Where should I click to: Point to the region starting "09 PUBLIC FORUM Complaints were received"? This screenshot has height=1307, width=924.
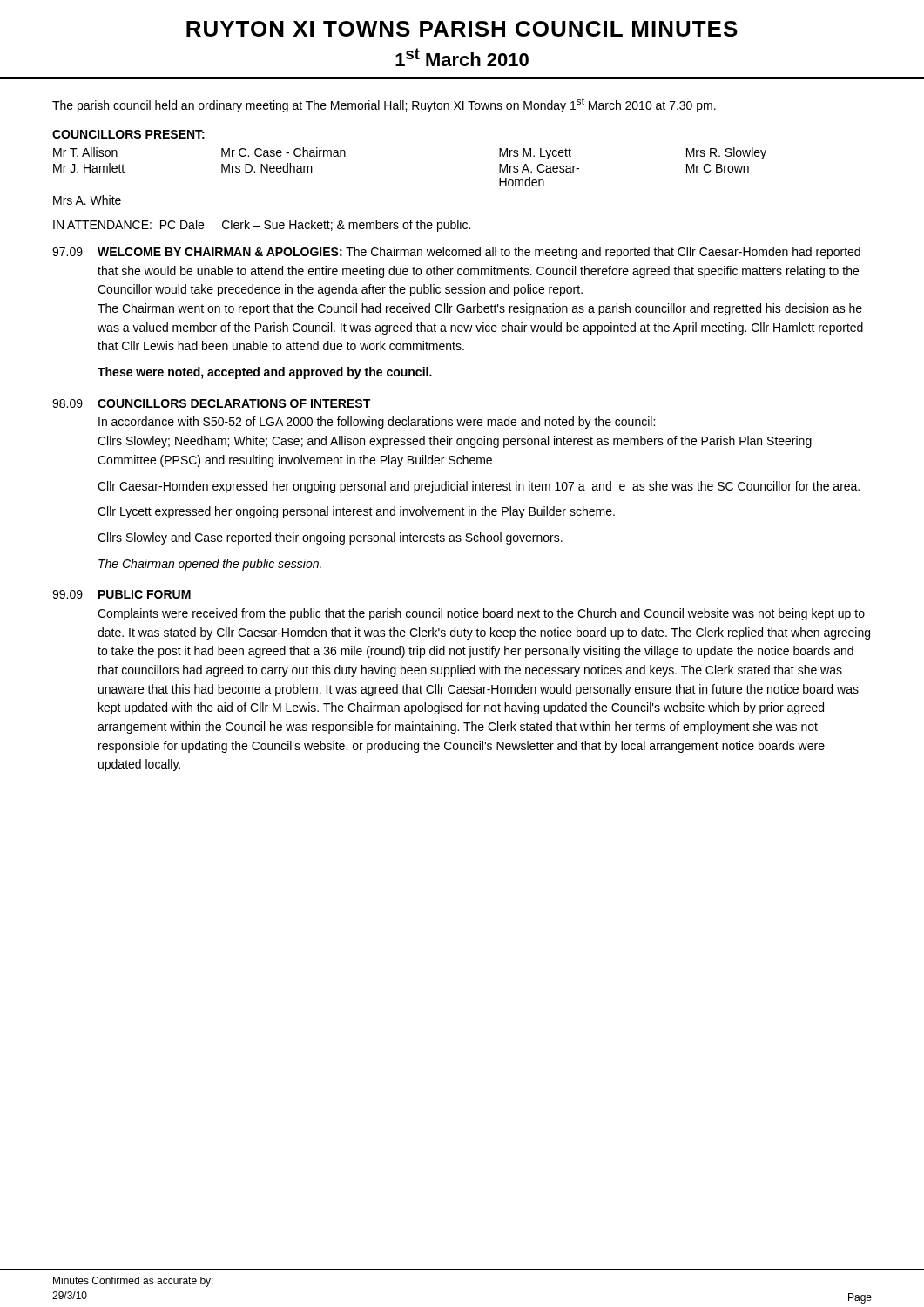(462, 680)
